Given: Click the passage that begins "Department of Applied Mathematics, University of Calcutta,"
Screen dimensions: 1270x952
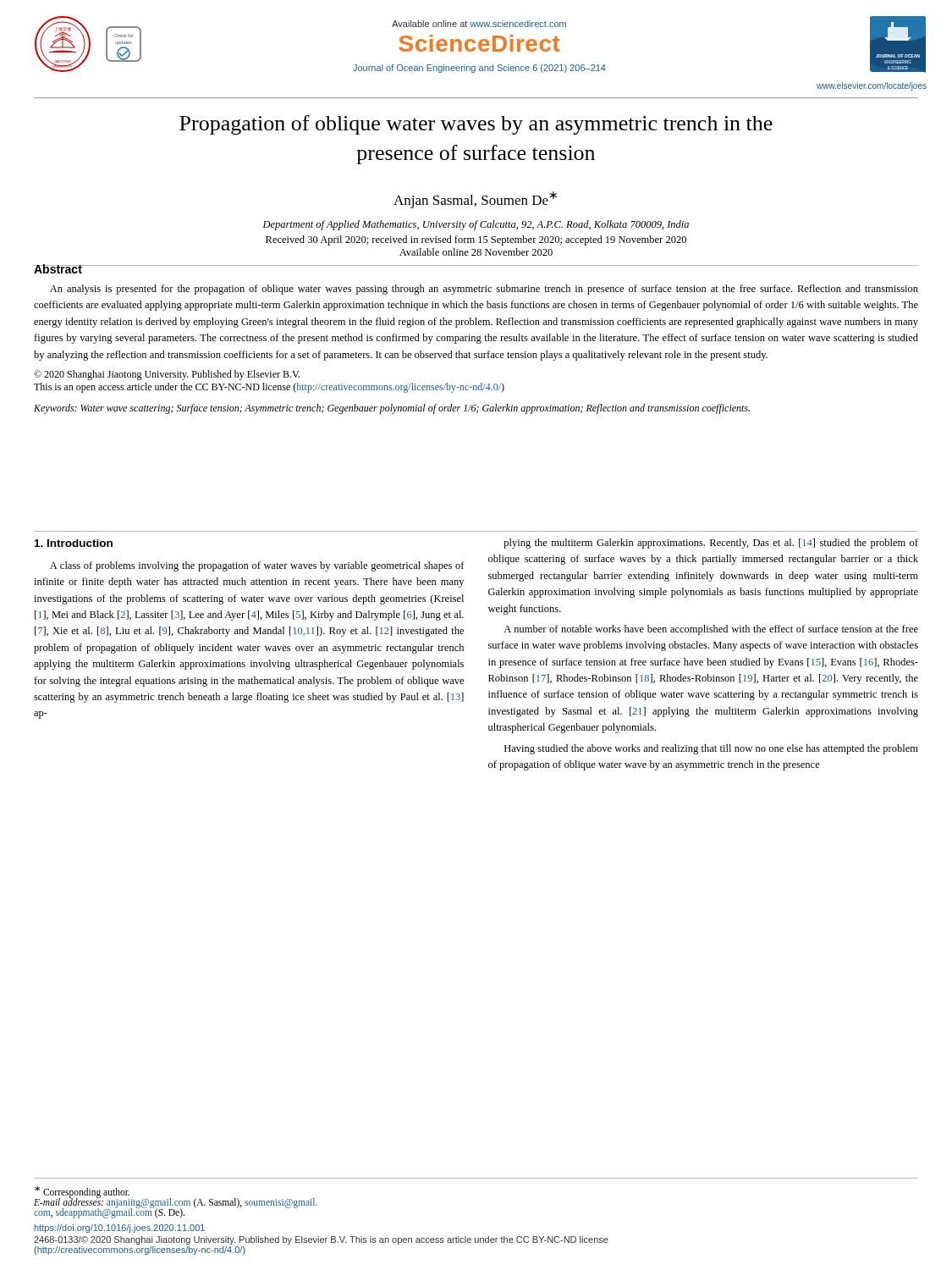Looking at the screenshot, I should coord(476,239).
